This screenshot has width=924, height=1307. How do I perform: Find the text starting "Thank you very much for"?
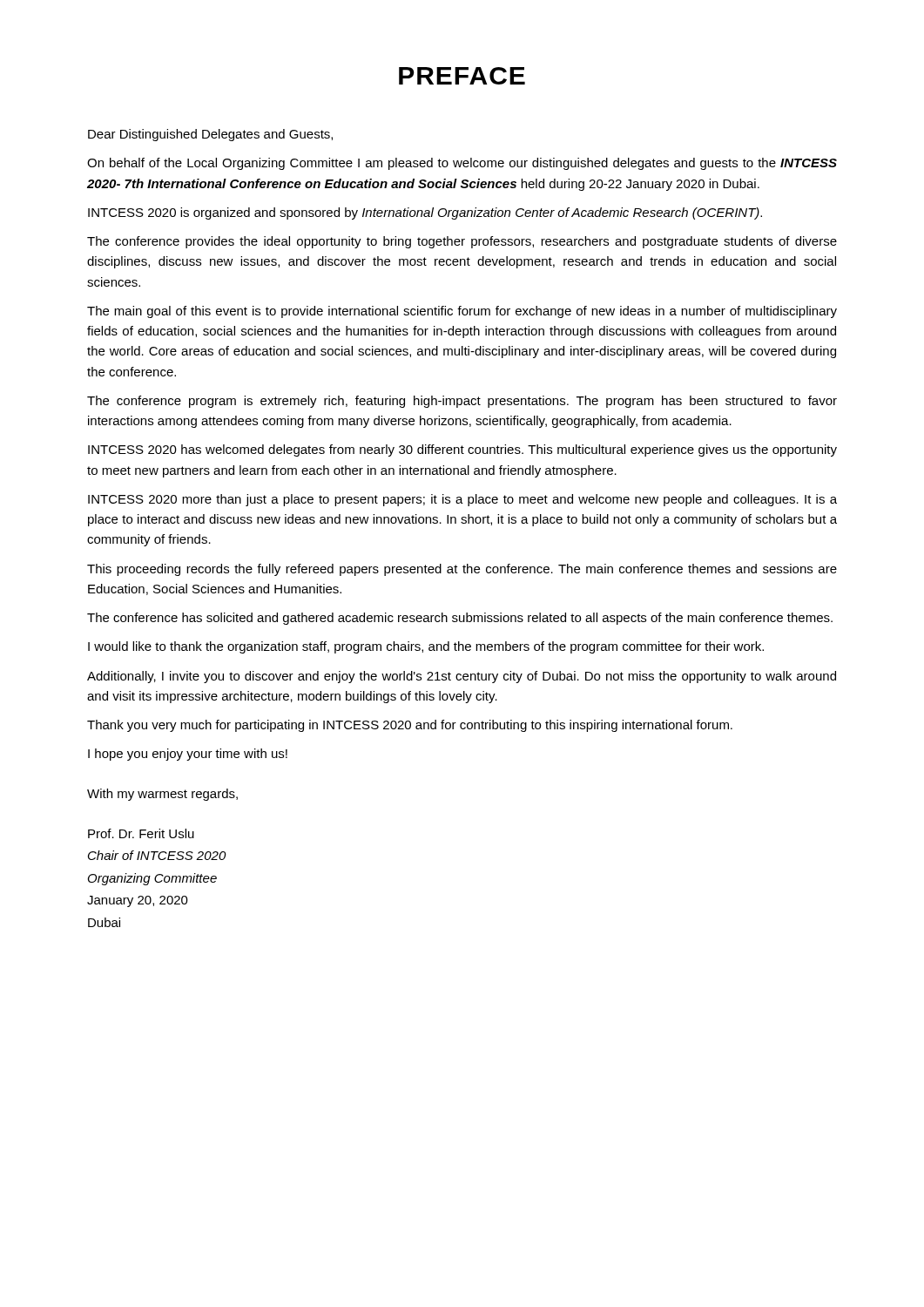pos(410,725)
